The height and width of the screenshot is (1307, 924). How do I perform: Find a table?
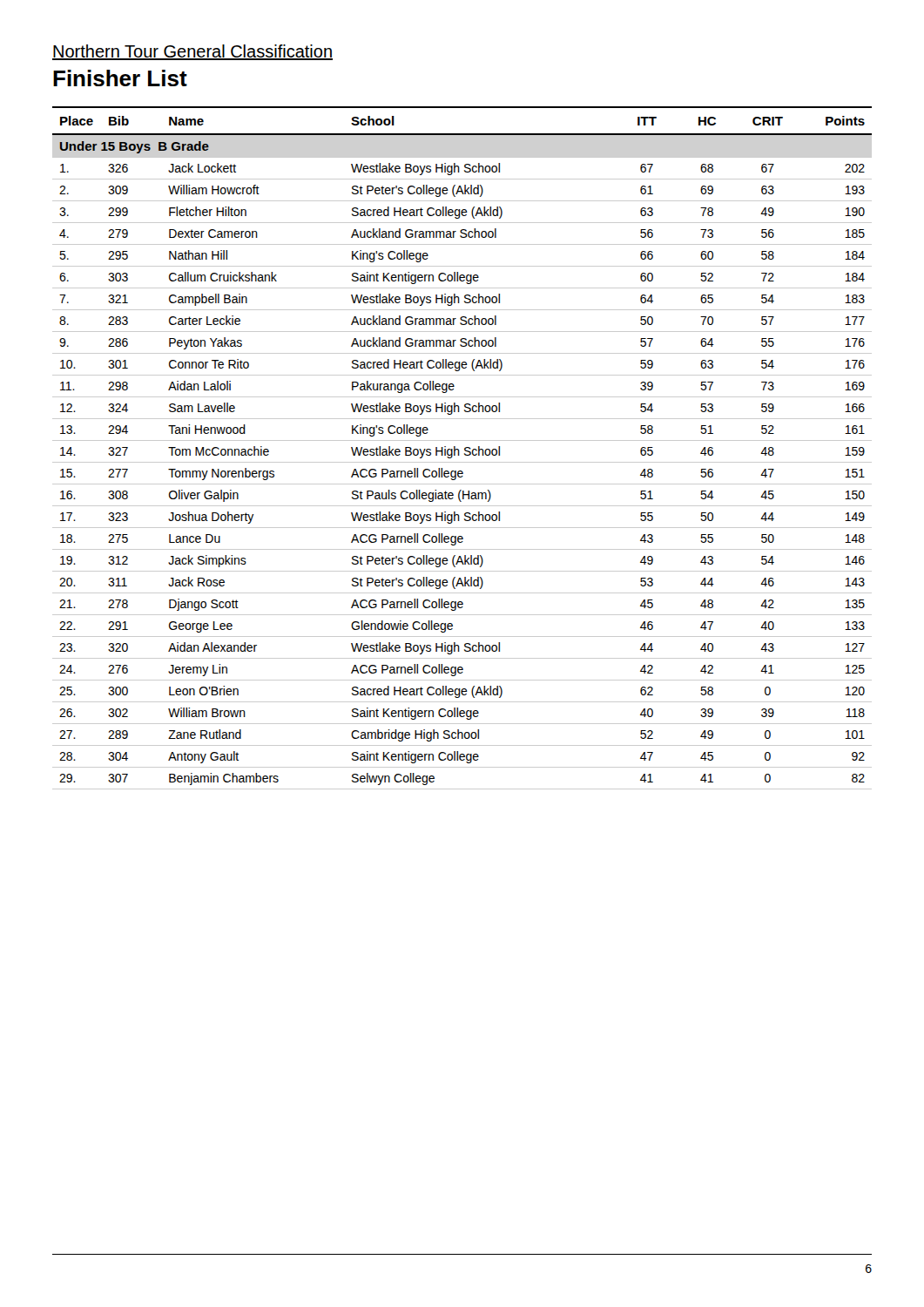[462, 448]
